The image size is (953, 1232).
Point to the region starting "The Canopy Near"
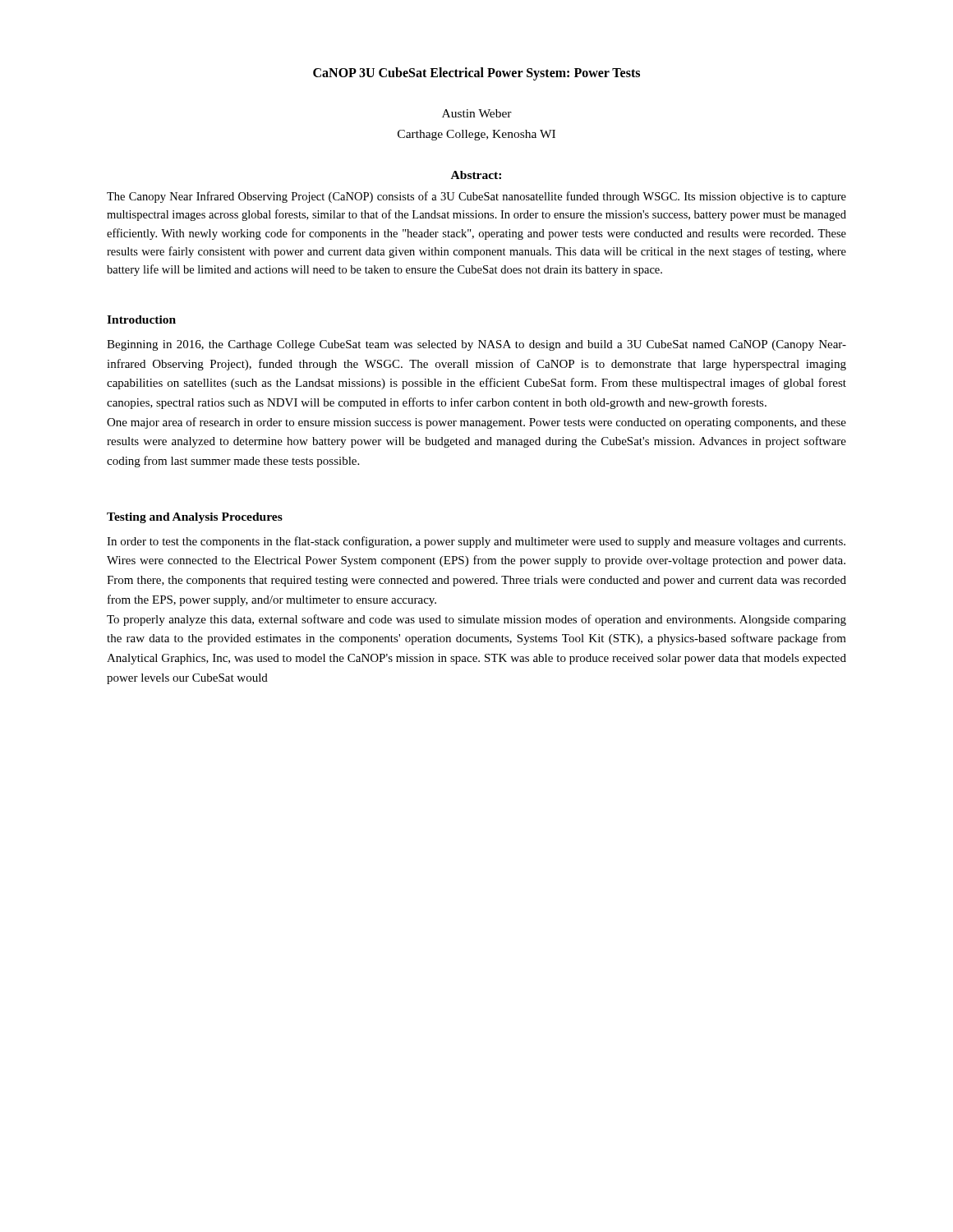point(476,233)
